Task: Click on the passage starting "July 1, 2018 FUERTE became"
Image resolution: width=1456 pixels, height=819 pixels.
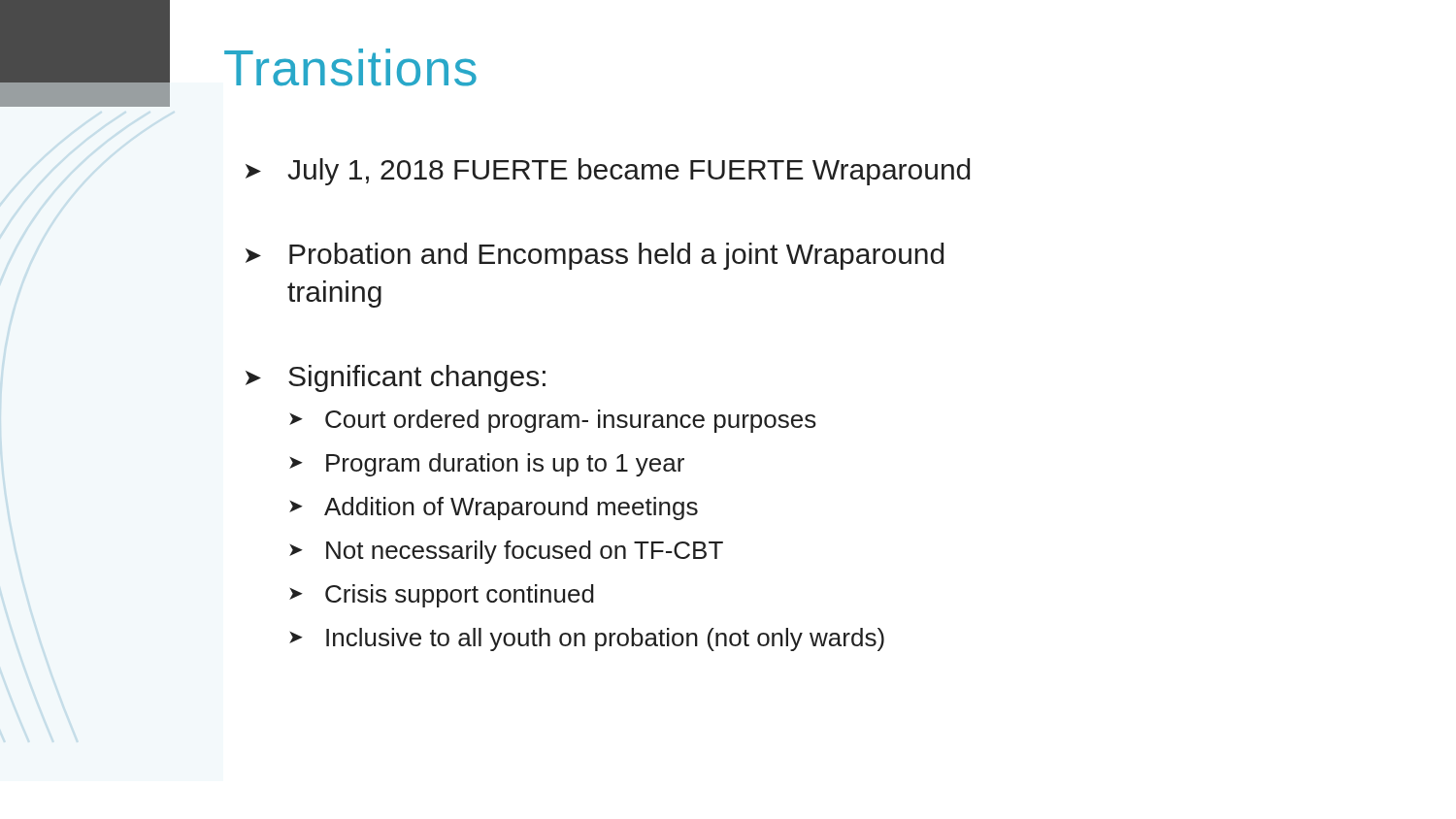Action: pos(607,169)
